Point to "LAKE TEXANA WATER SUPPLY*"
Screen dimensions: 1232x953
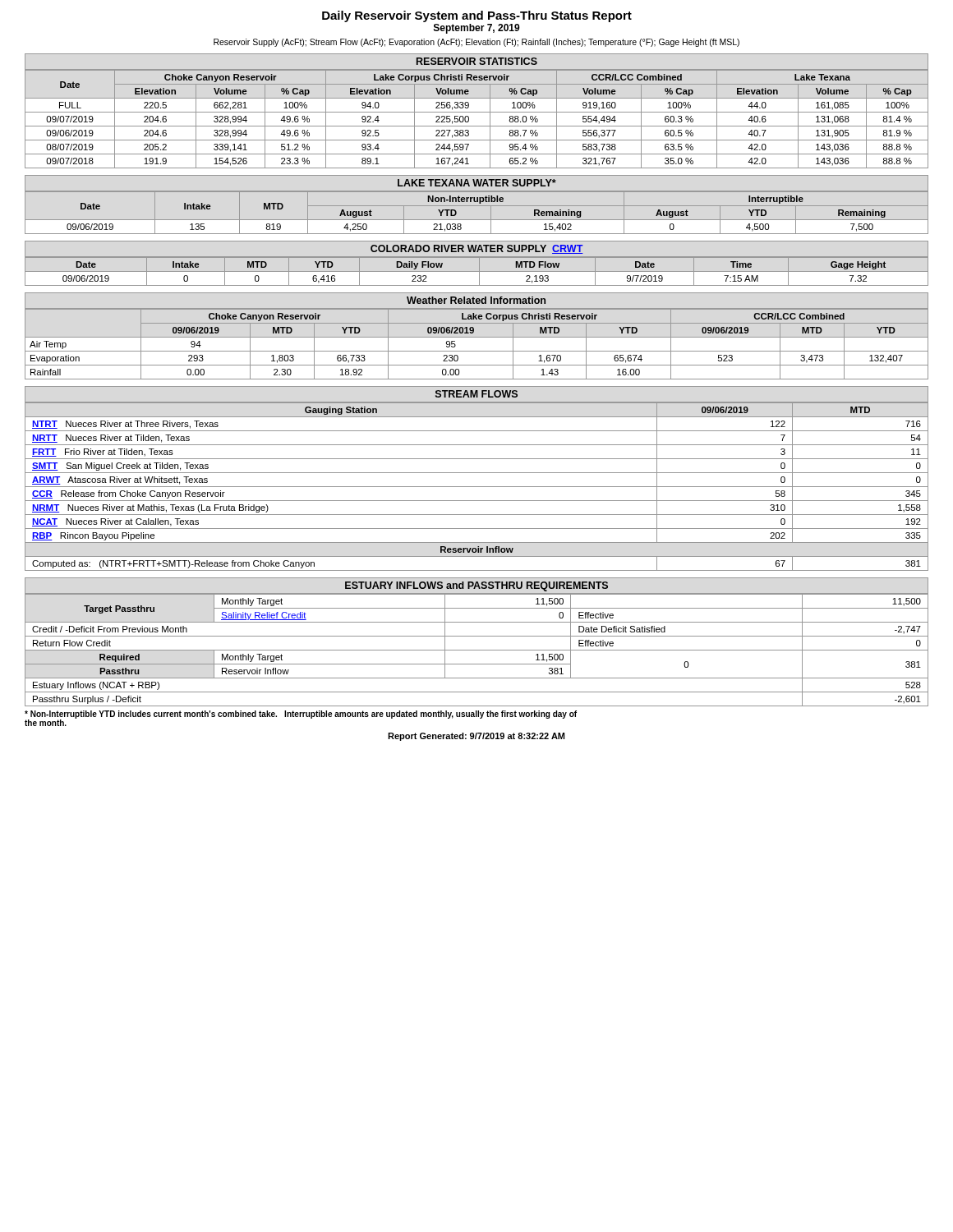click(476, 183)
